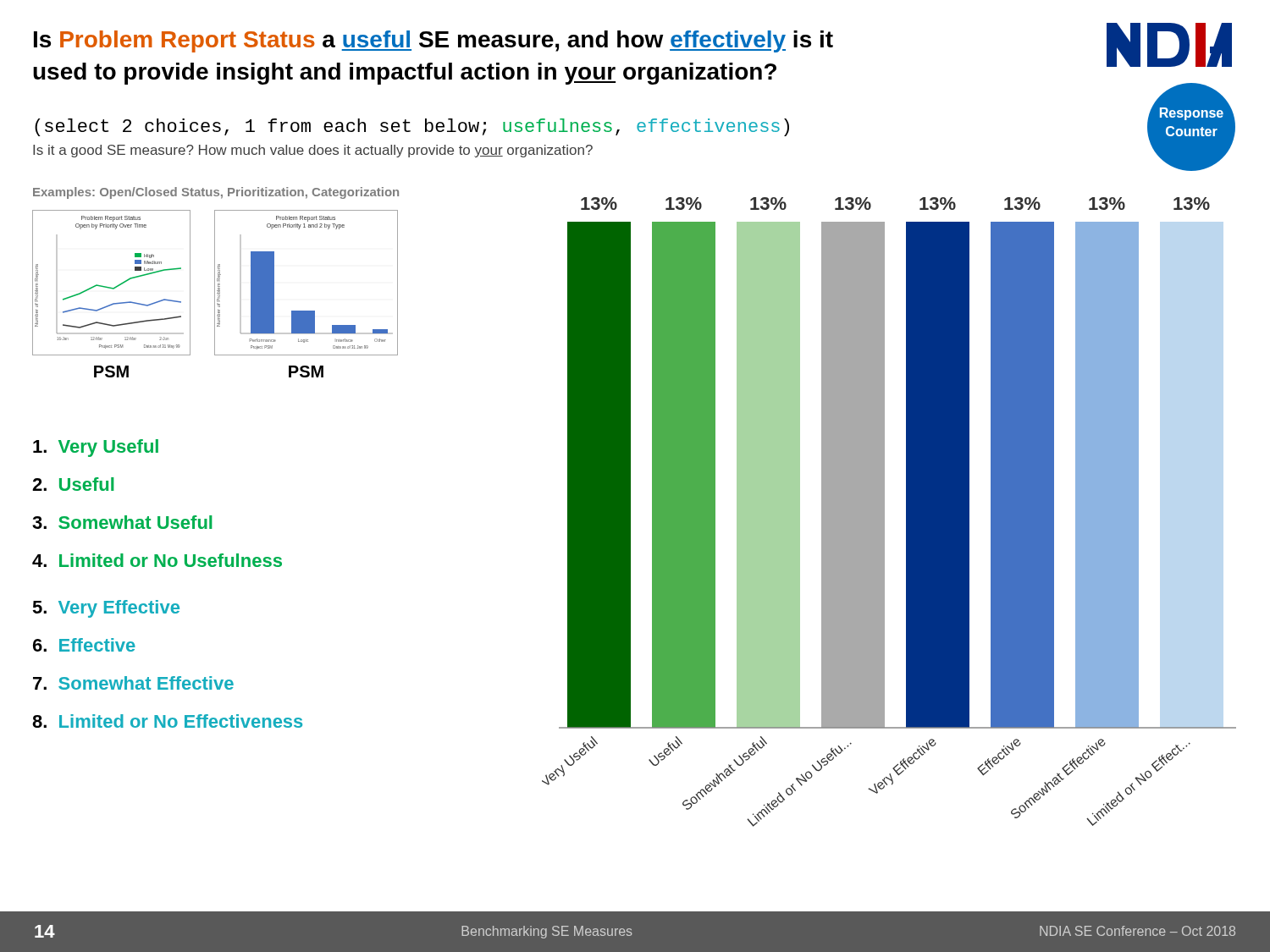Select the section header
The height and width of the screenshot is (952, 1270).
tap(216, 192)
